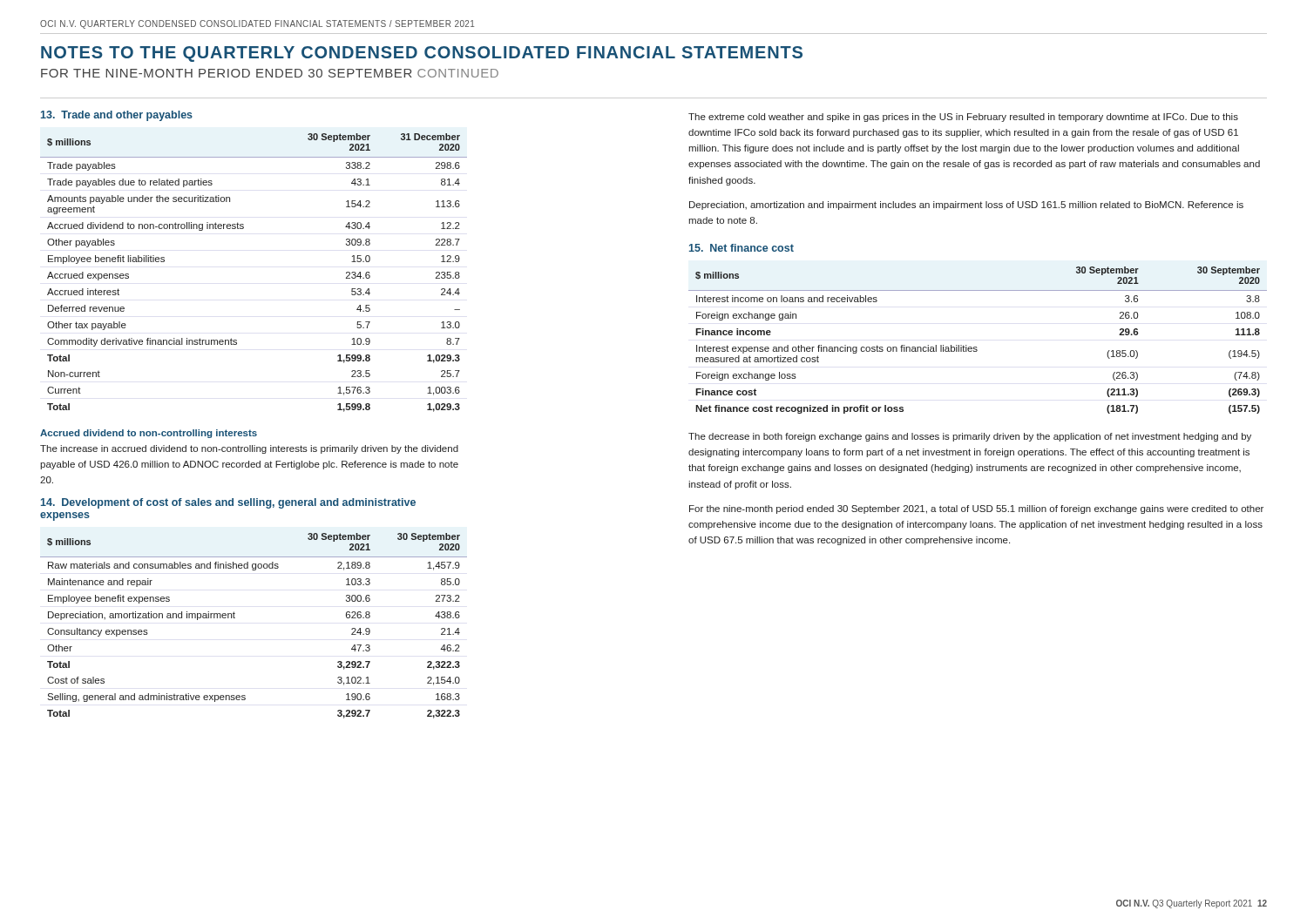Image resolution: width=1307 pixels, height=924 pixels.
Task: Point to the block beginning "Depreciation, amortization and impairment includes an impairment"
Action: [966, 212]
